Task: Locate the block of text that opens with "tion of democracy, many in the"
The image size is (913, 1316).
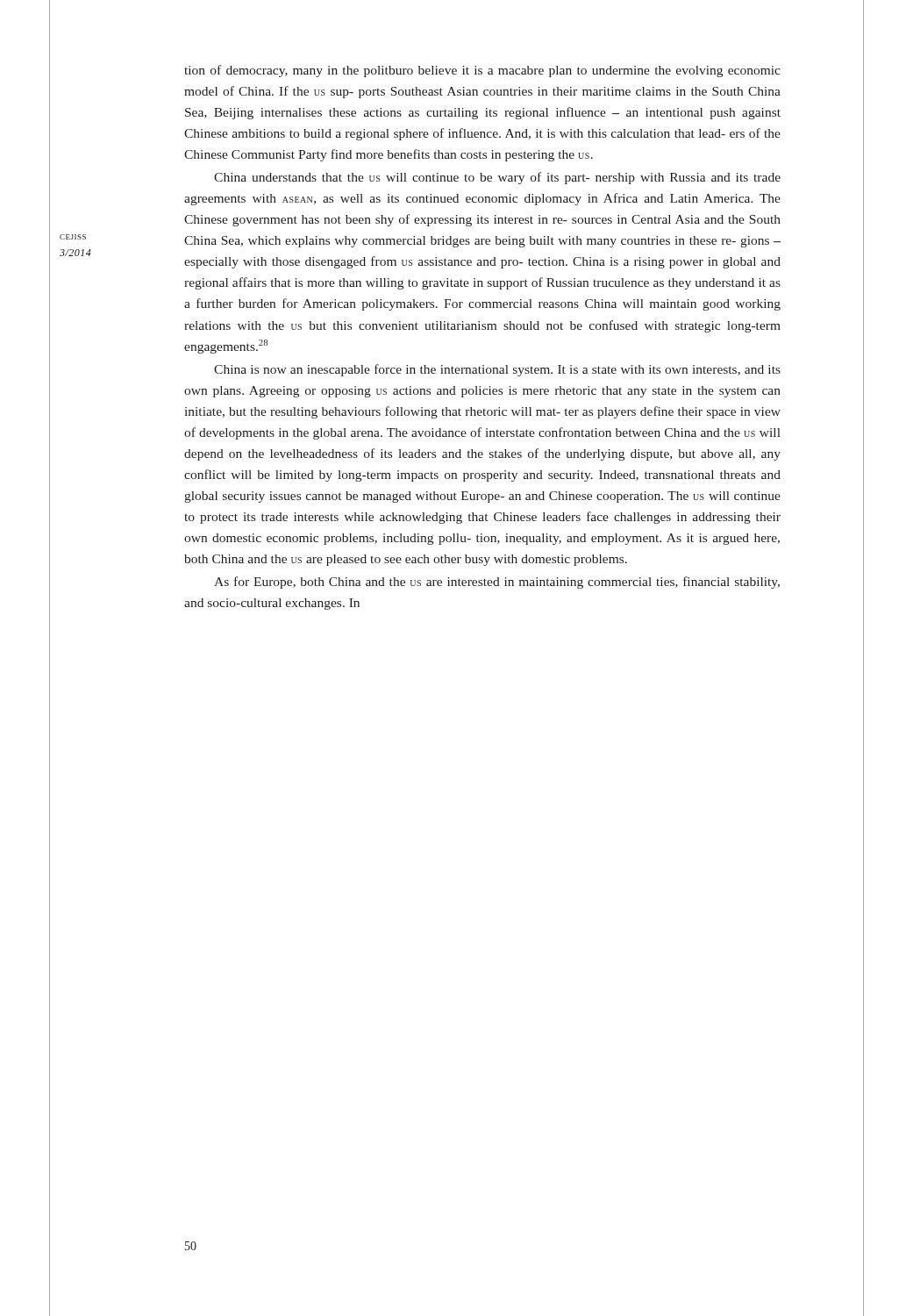Action: tap(482, 112)
